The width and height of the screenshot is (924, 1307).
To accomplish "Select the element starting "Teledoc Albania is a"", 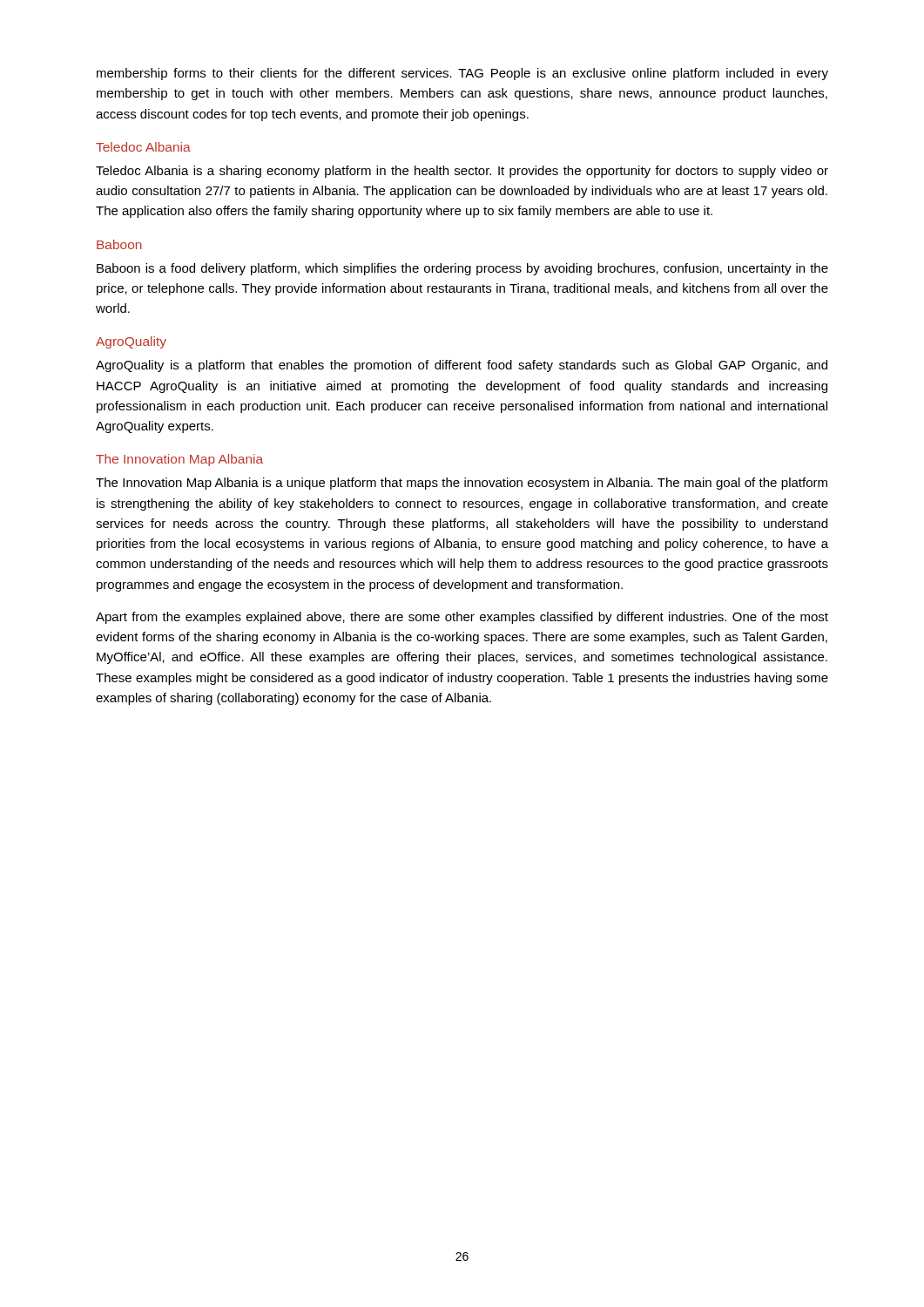I will (x=462, y=190).
